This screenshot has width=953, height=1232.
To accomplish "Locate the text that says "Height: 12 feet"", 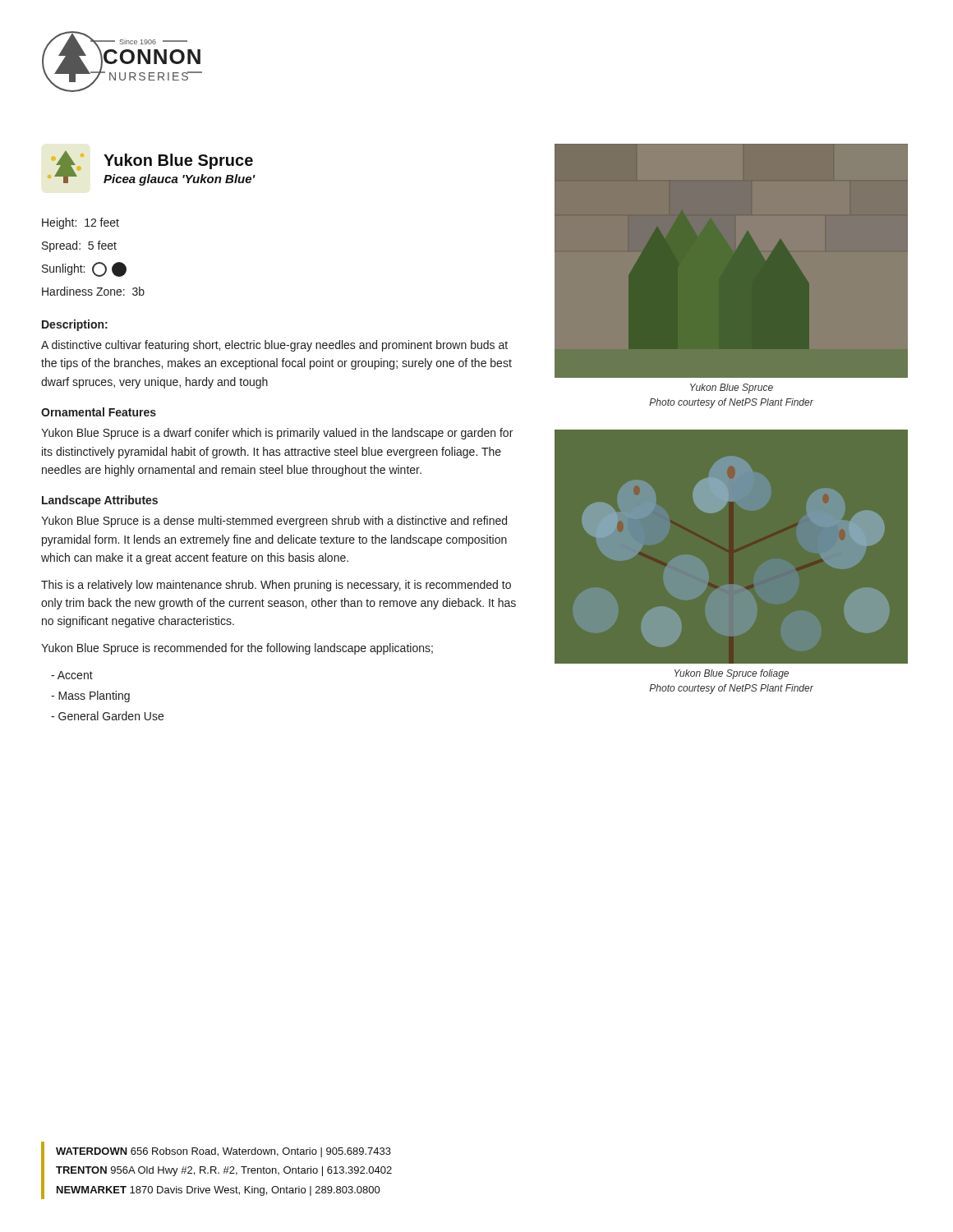I will tap(80, 223).
